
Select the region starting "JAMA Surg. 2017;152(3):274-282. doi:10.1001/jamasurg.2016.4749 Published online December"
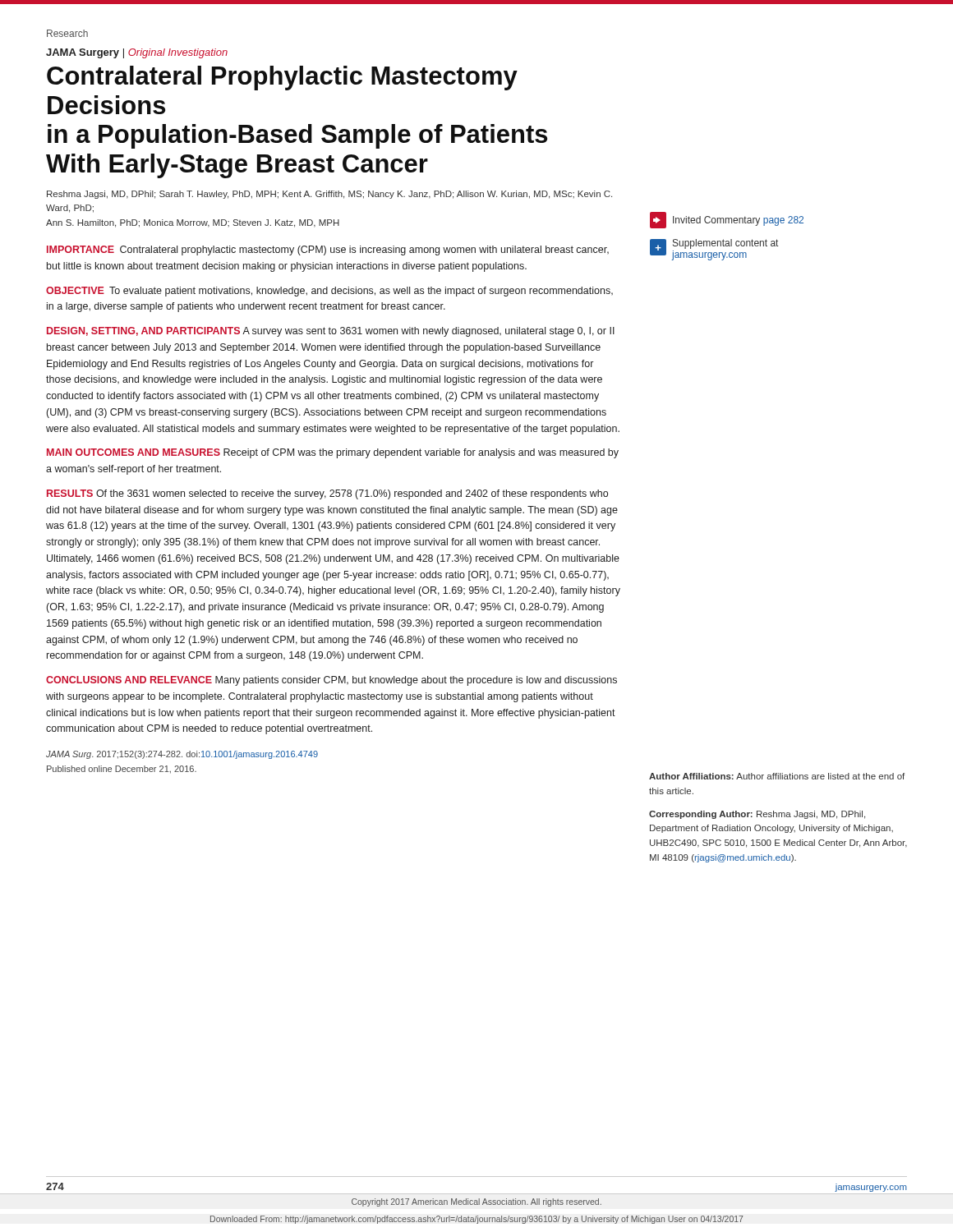[182, 761]
